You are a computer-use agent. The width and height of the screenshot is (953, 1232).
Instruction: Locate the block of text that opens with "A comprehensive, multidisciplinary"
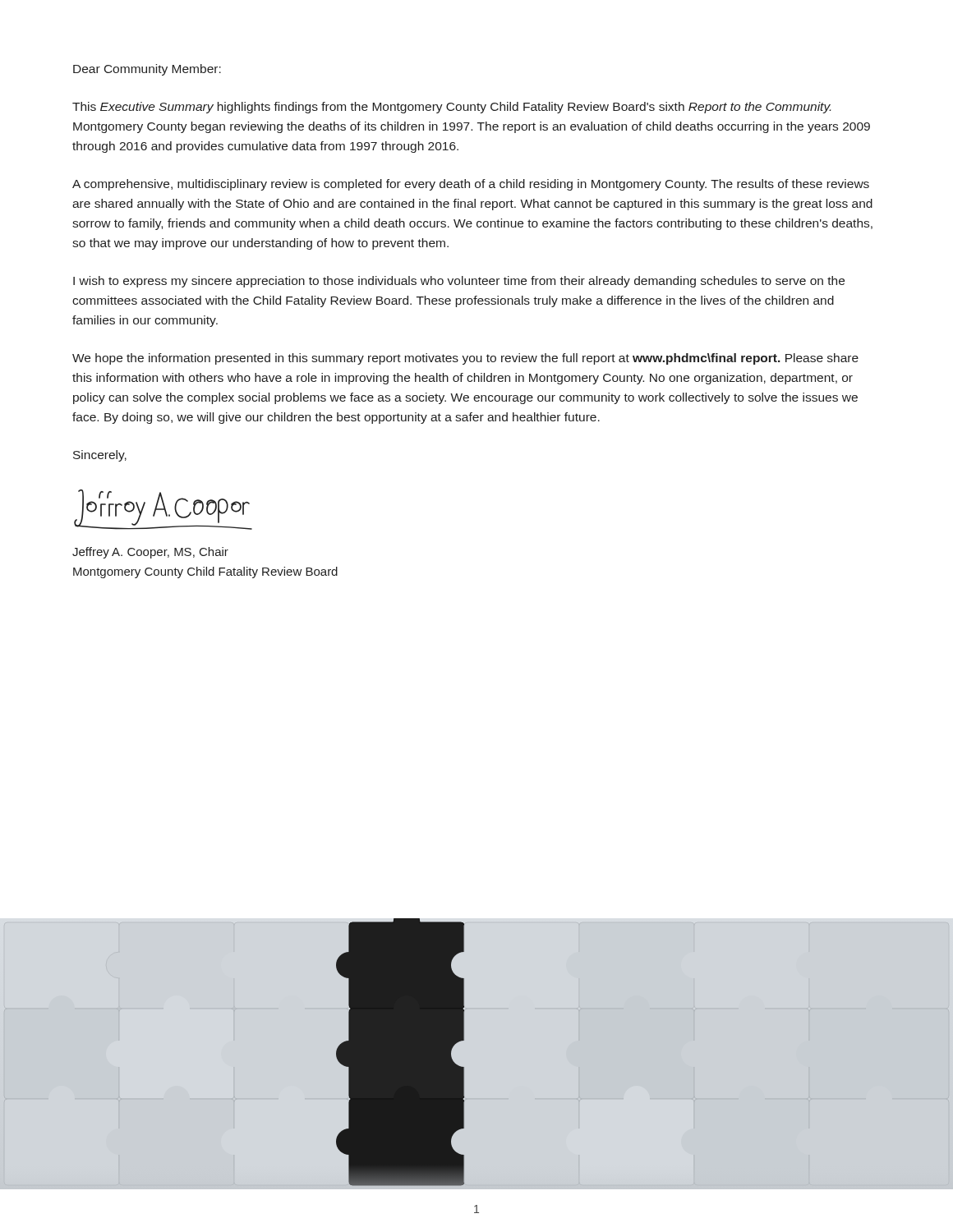[x=473, y=213]
